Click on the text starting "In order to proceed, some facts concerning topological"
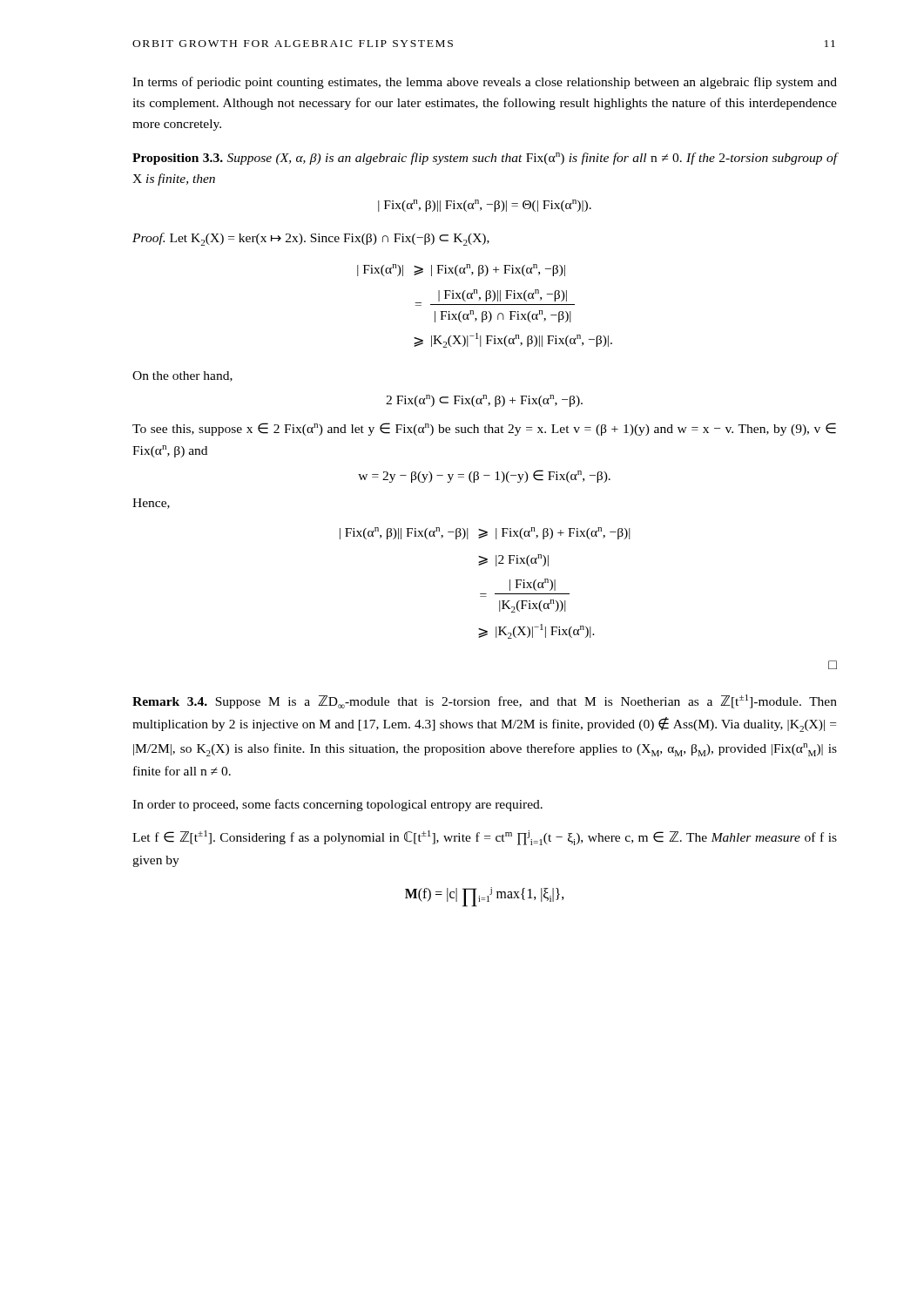Screen dimensions: 1307x924 pyautogui.click(x=338, y=803)
